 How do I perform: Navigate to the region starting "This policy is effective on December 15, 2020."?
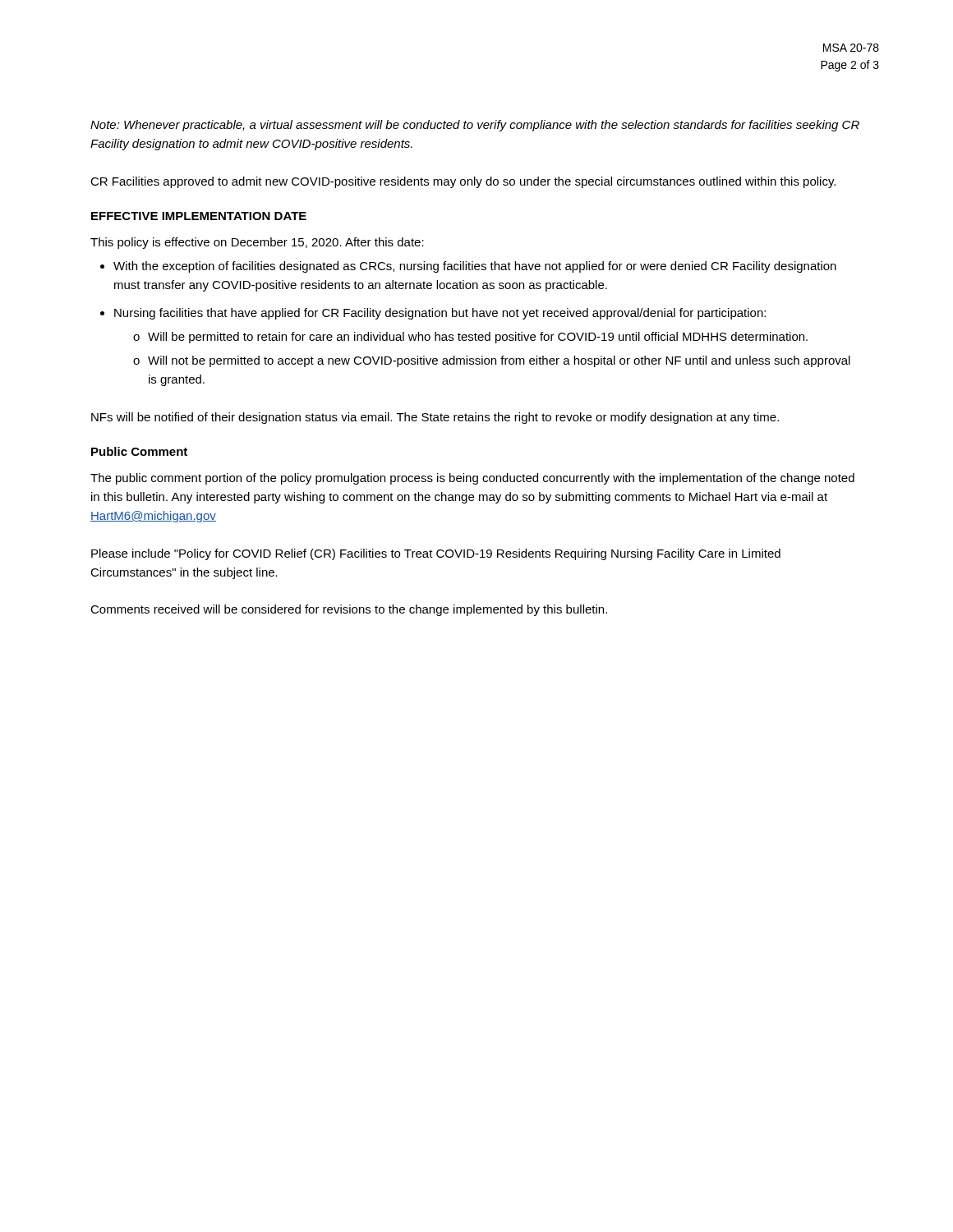257,242
